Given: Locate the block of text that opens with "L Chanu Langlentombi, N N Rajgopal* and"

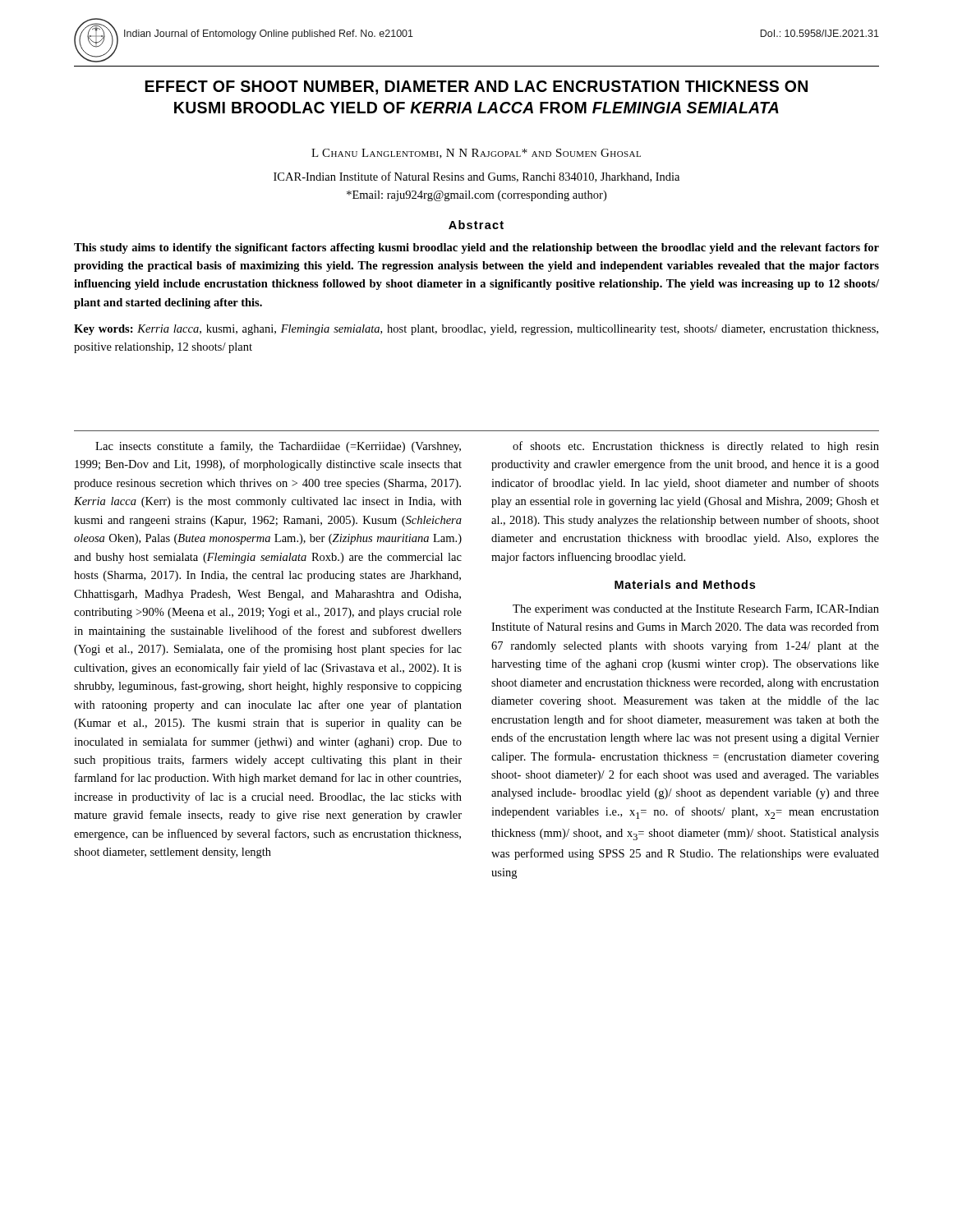Looking at the screenshot, I should click(476, 153).
